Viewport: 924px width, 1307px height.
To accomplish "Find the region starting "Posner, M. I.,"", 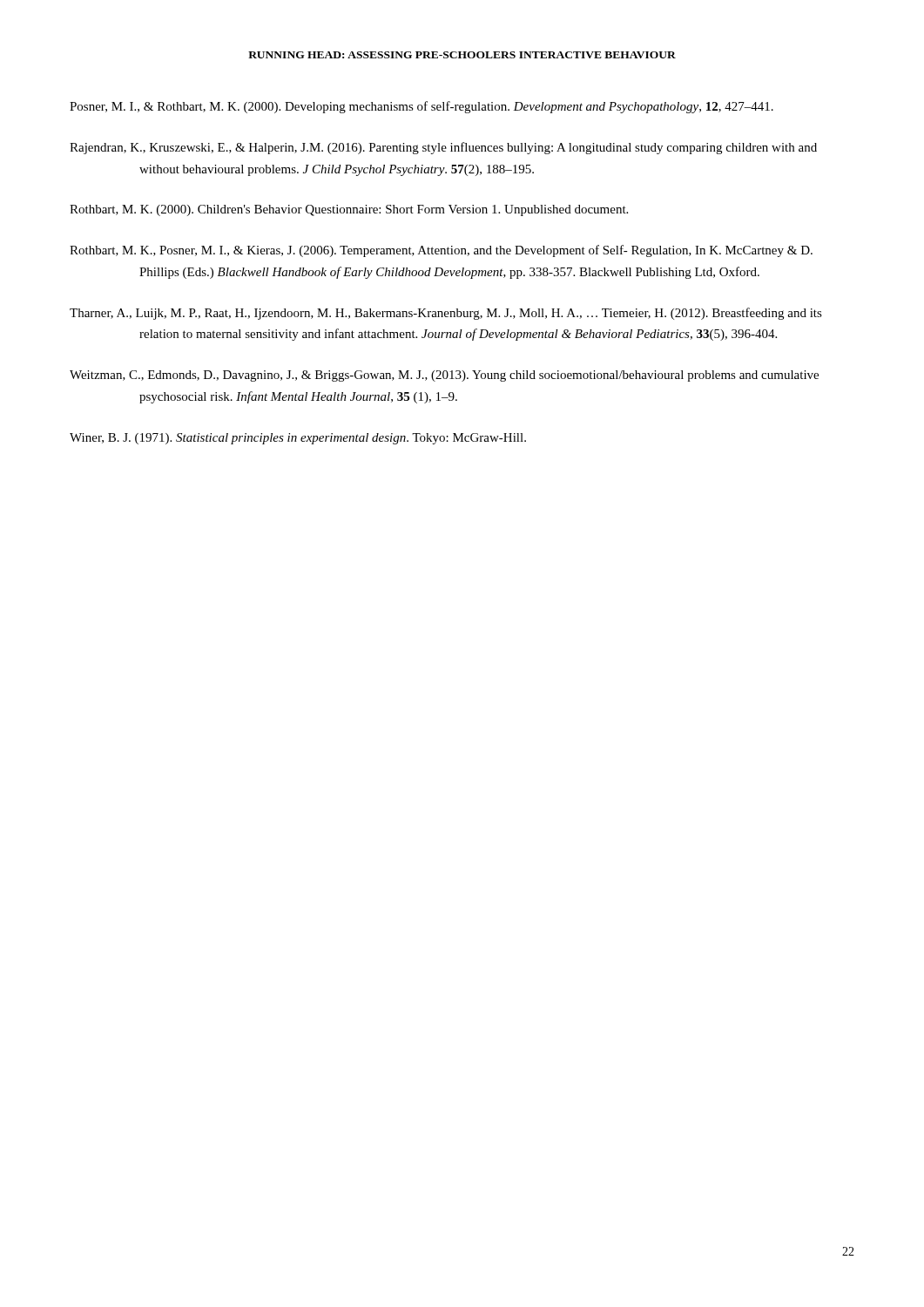I will [422, 106].
